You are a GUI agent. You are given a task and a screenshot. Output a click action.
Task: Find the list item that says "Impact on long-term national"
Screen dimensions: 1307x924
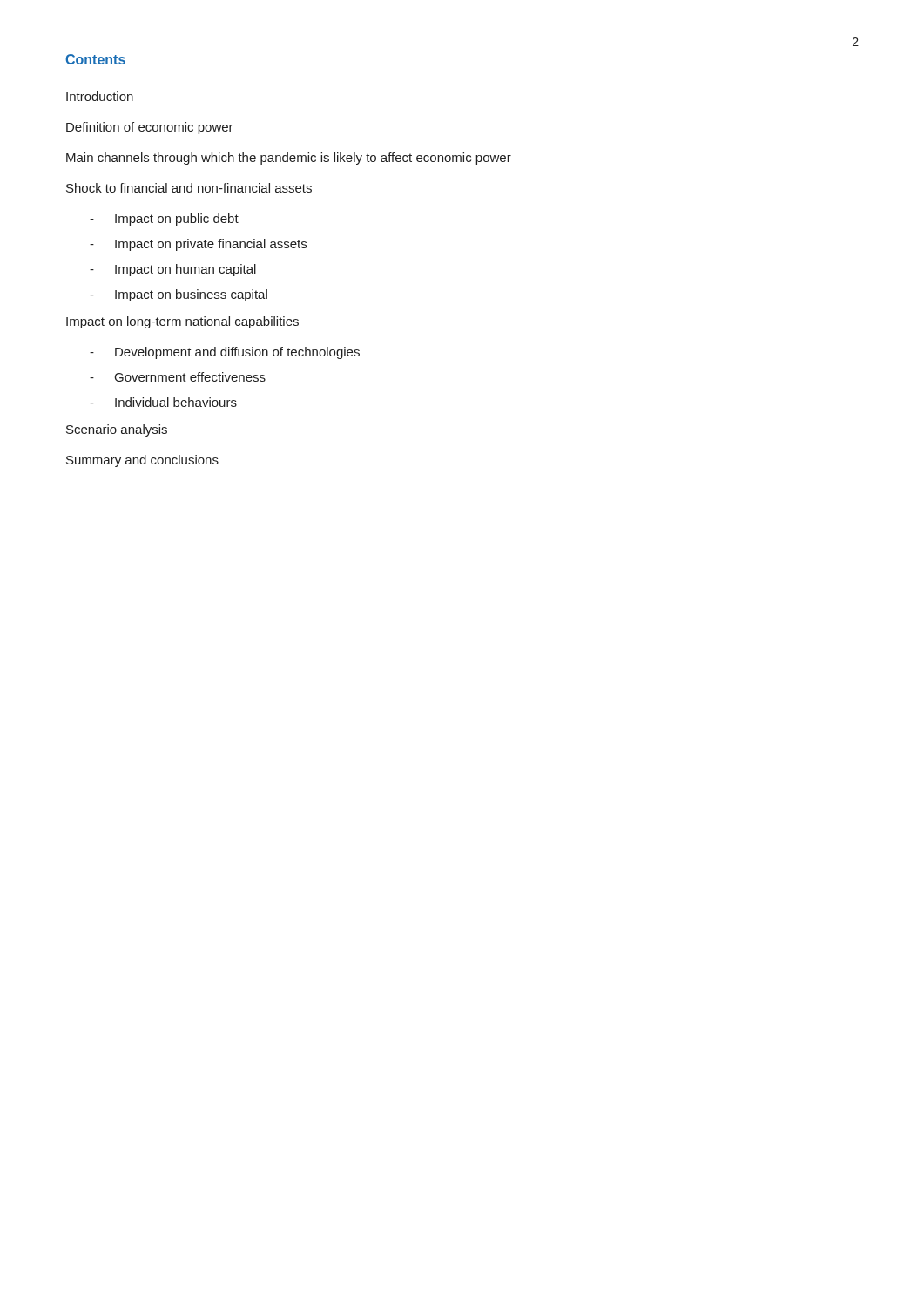pyautogui.click(x=182, y=321)
